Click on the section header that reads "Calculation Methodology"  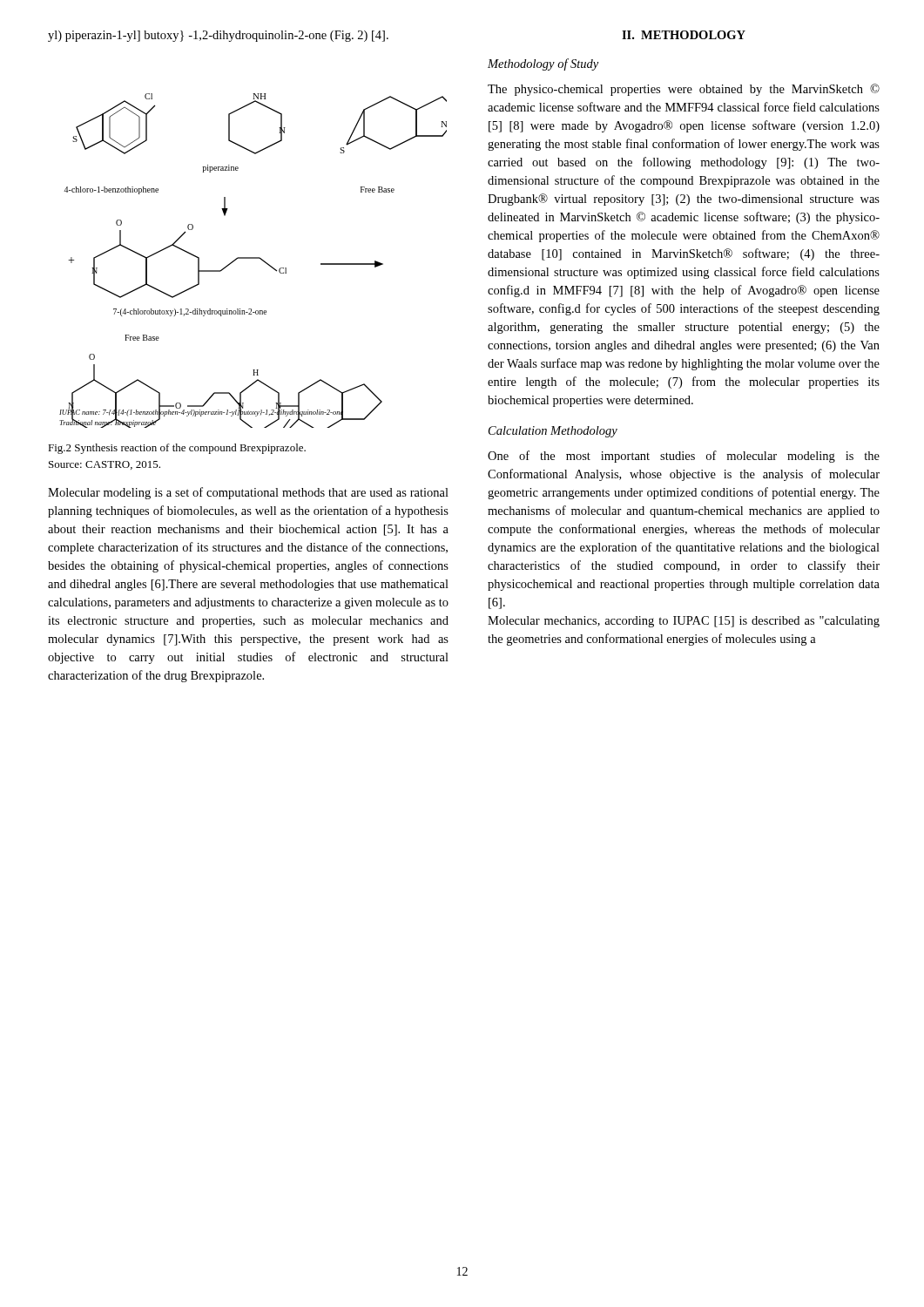click(552, 431)
